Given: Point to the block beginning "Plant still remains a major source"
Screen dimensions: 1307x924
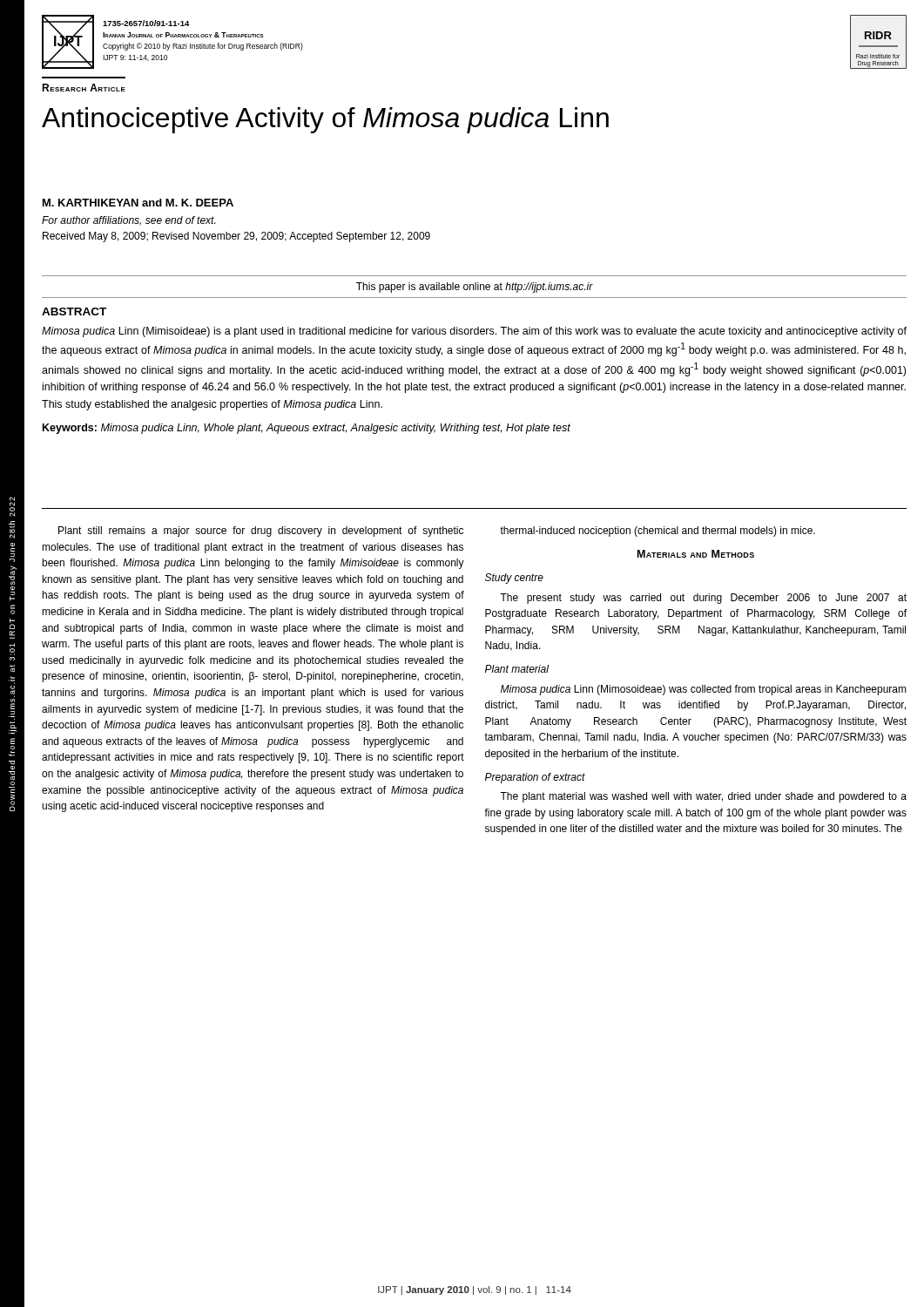Looking at the screenshot, I should [253, 669].
